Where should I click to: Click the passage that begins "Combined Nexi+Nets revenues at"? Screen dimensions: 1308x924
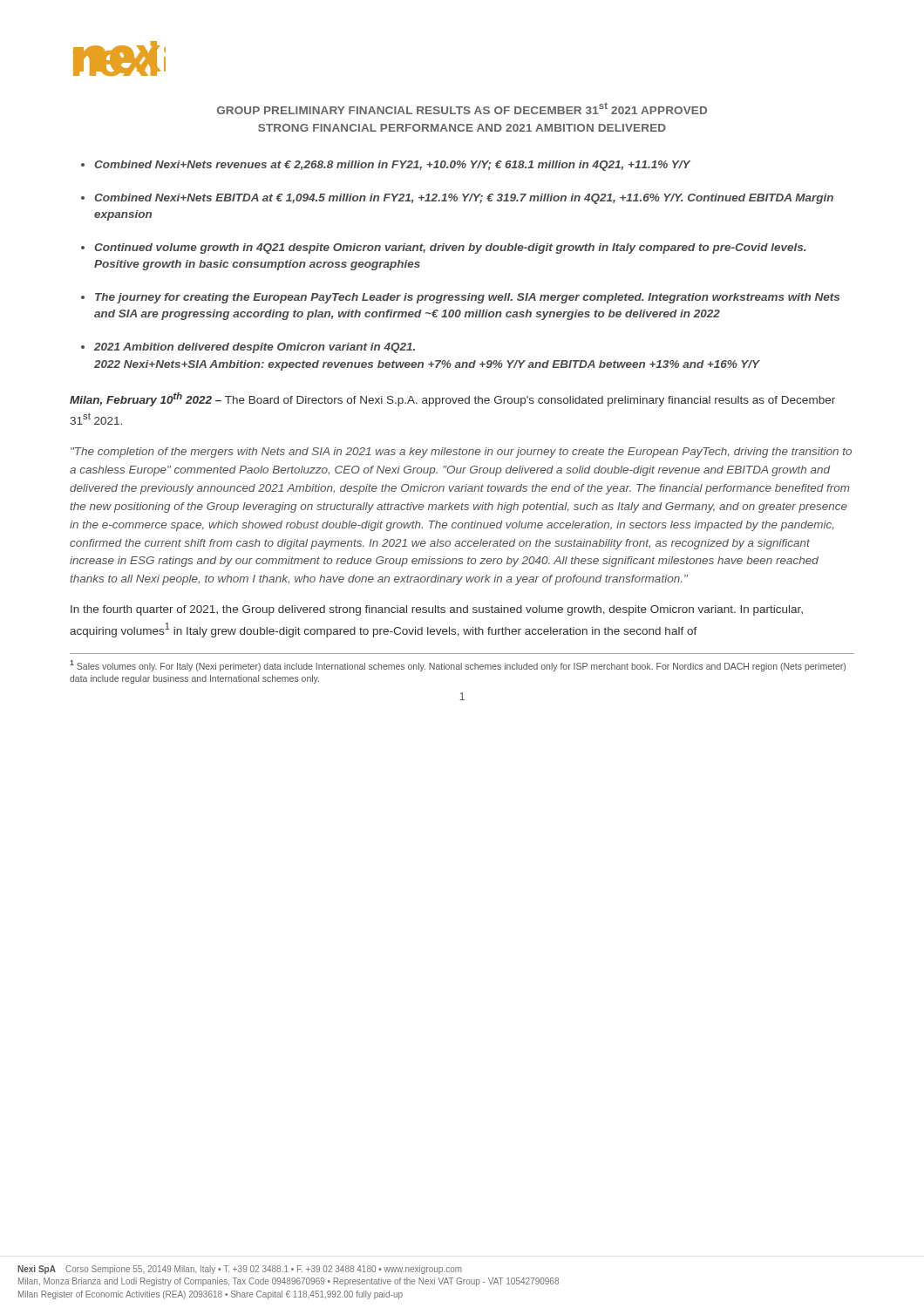pos(392,164)
